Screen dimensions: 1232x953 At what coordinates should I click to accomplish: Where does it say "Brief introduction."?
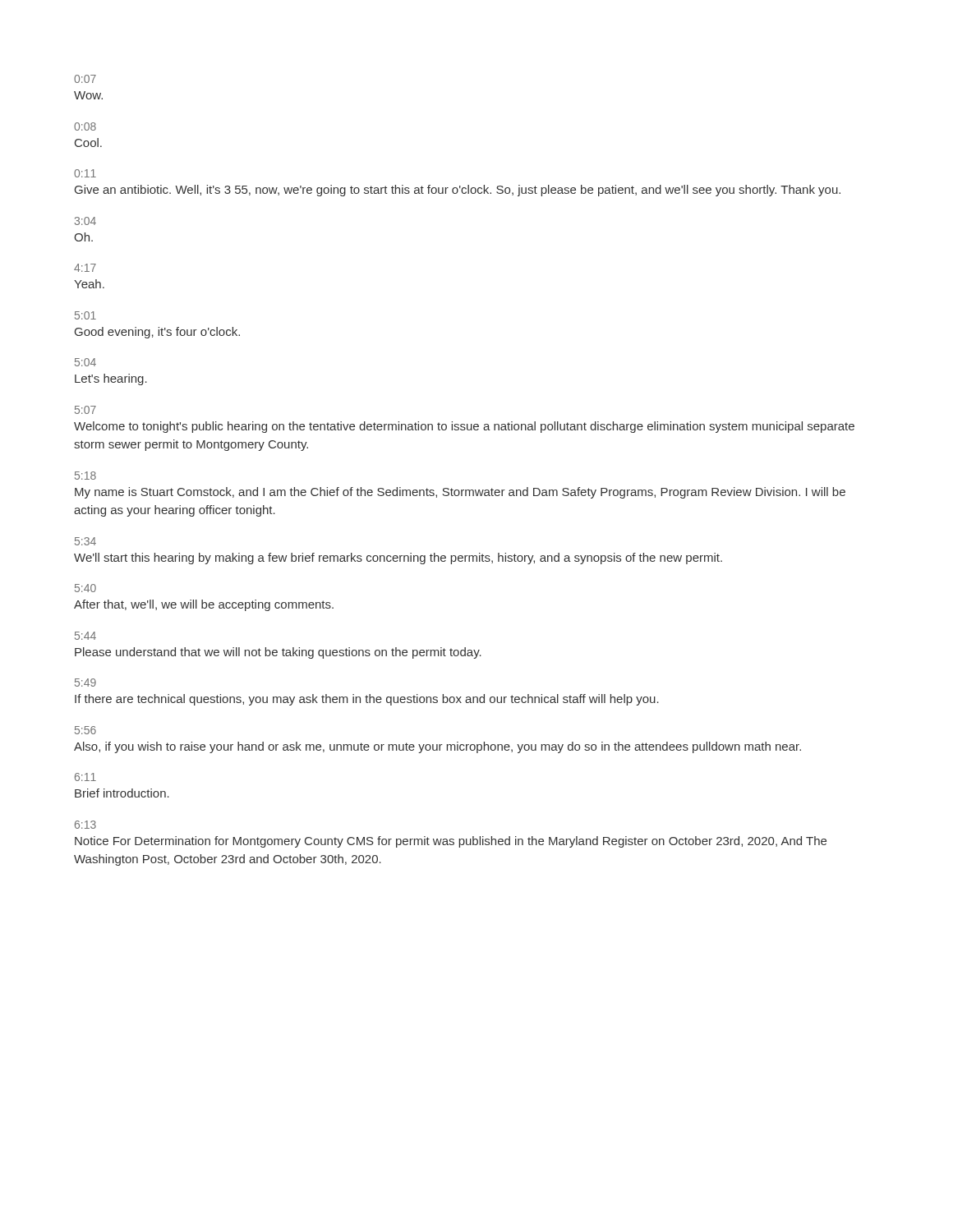(x=122, y=793)
